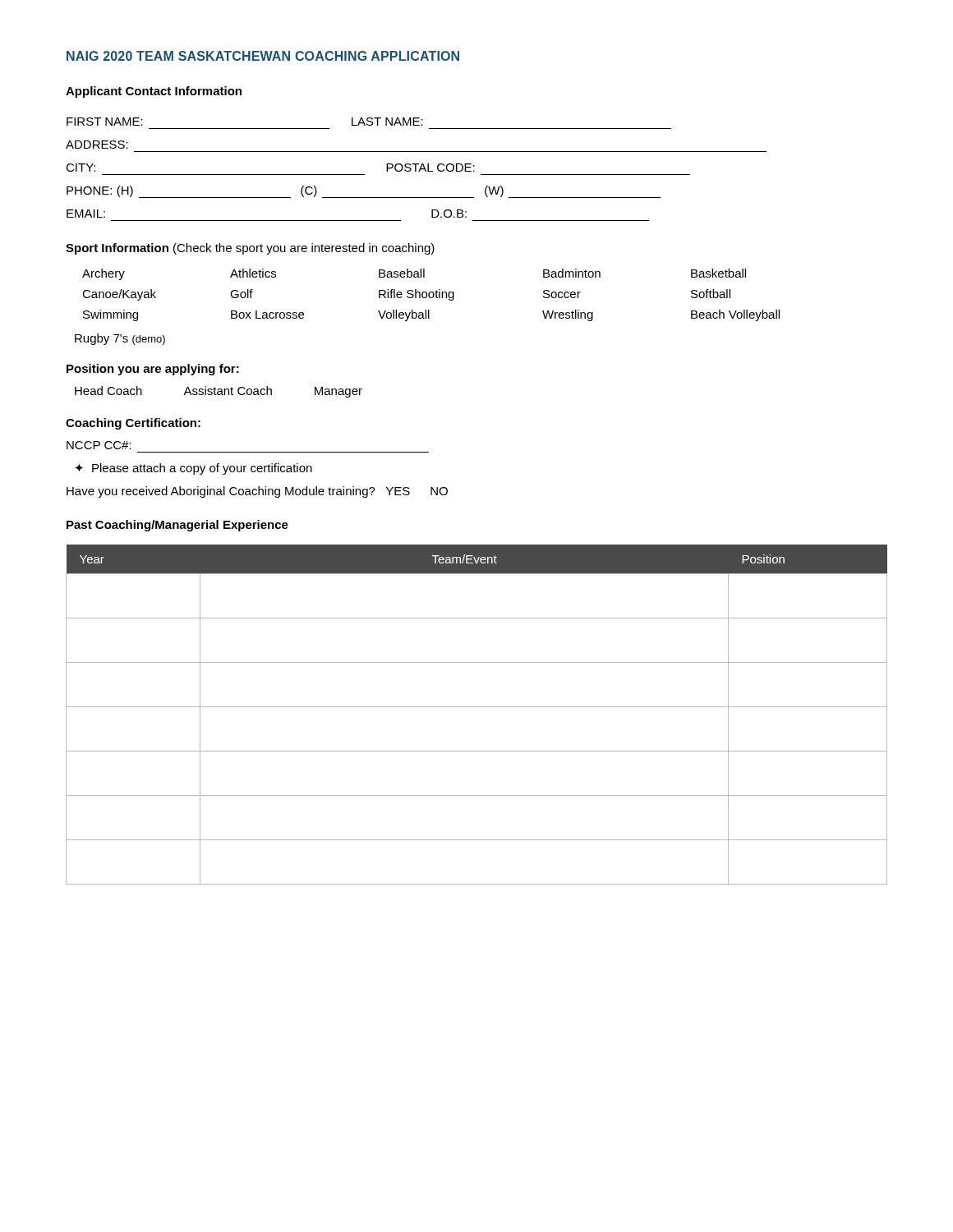Viewport: 953px width, 1232px height.
Task: Locate the list item containing "✦ Please attach a copy of your certification"
Action: point(193,468)
